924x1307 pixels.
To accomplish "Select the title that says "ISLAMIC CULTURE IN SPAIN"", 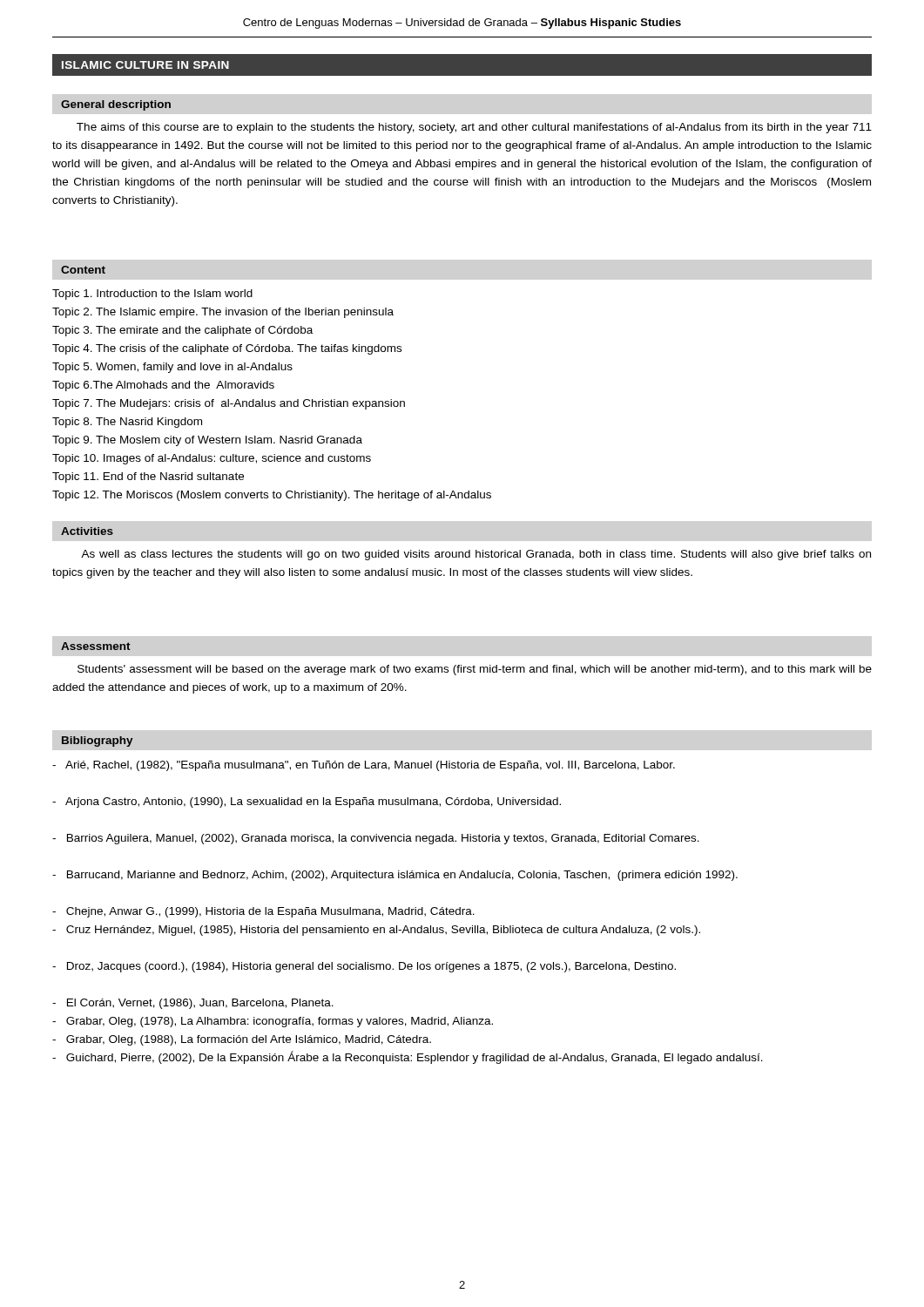I will tap(462, 65).
